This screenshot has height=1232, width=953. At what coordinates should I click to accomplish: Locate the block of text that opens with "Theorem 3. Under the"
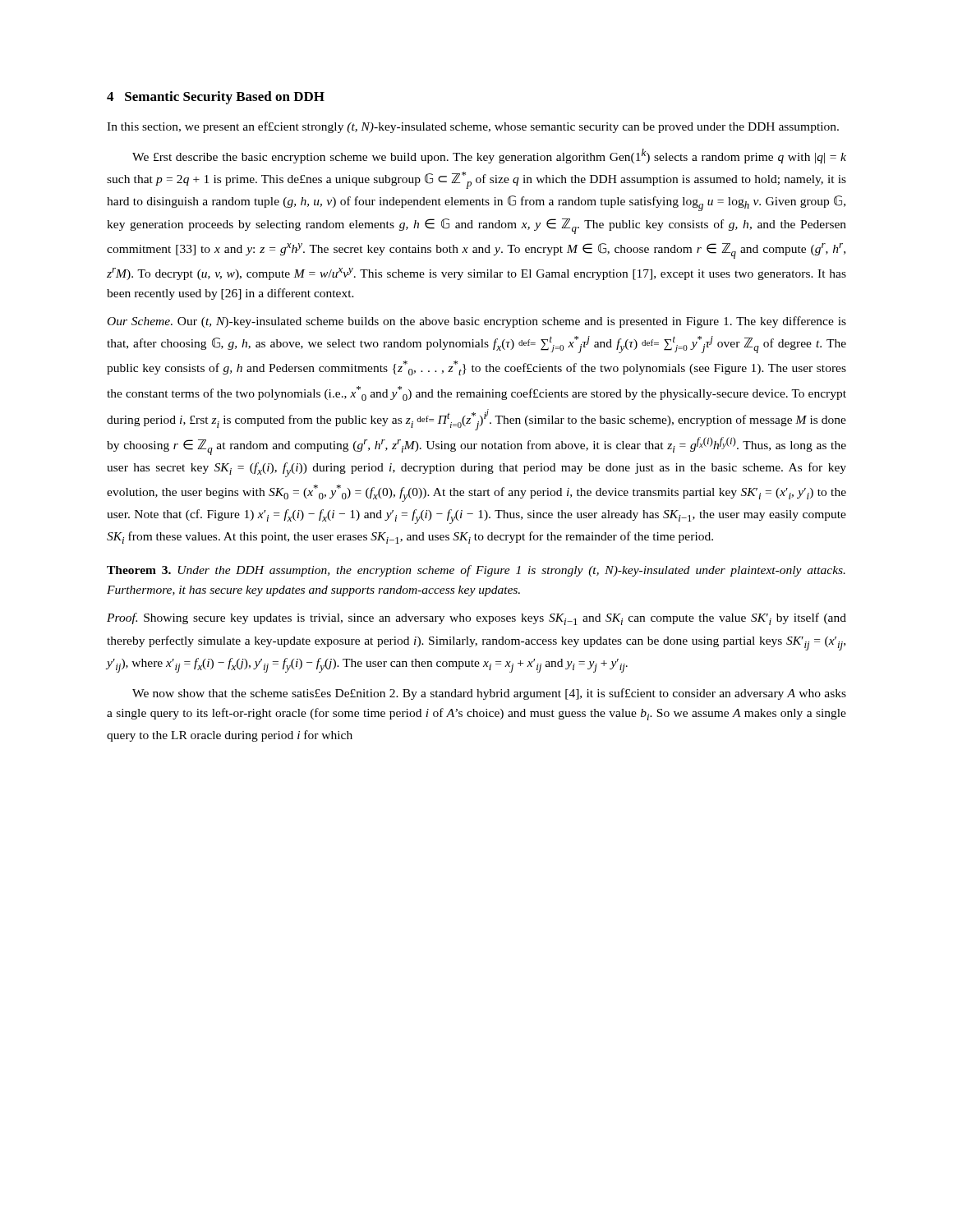pos(476,580)
